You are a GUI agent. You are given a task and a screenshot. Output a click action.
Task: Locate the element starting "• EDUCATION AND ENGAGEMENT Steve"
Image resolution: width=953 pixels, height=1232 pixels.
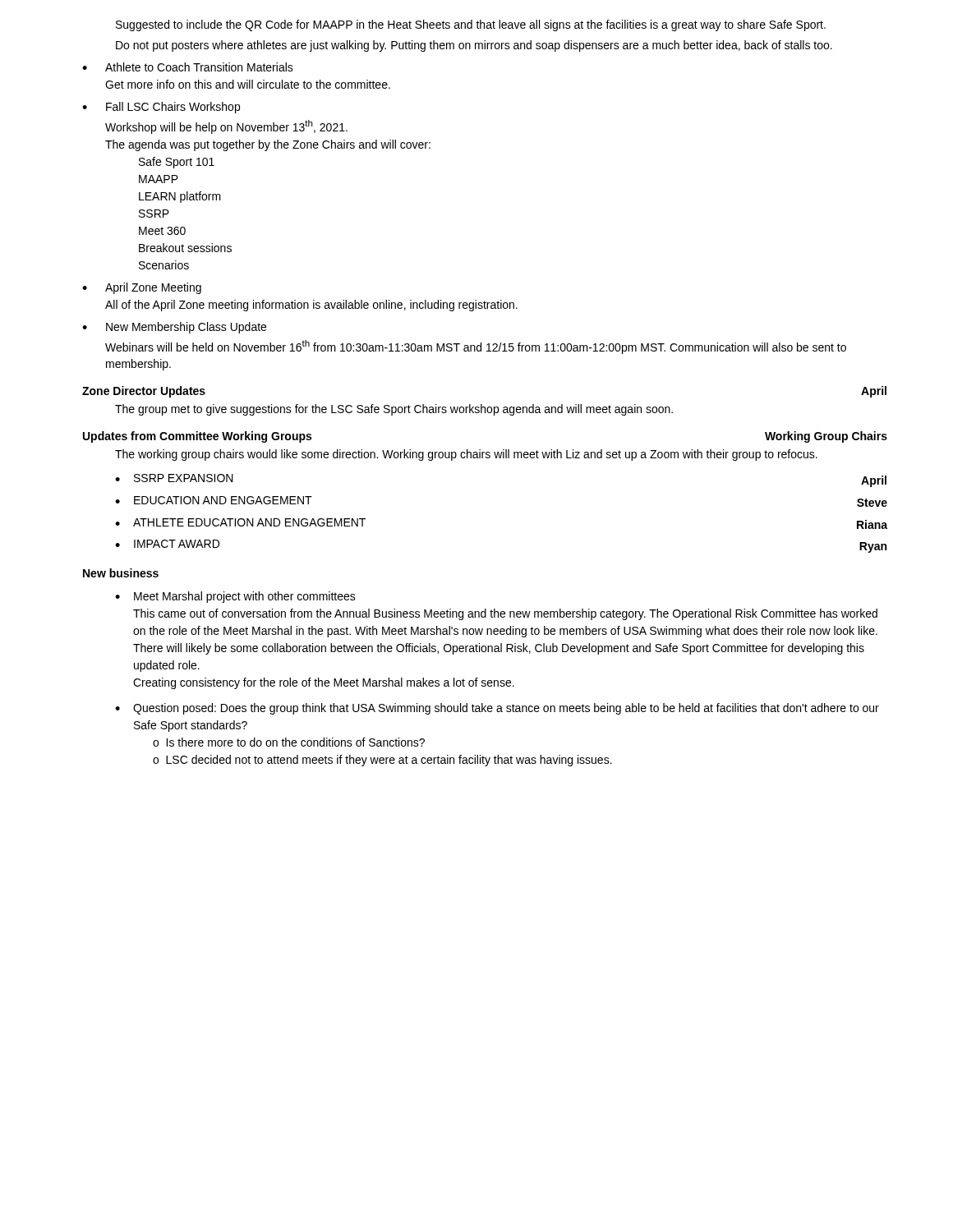pos(225,502)
